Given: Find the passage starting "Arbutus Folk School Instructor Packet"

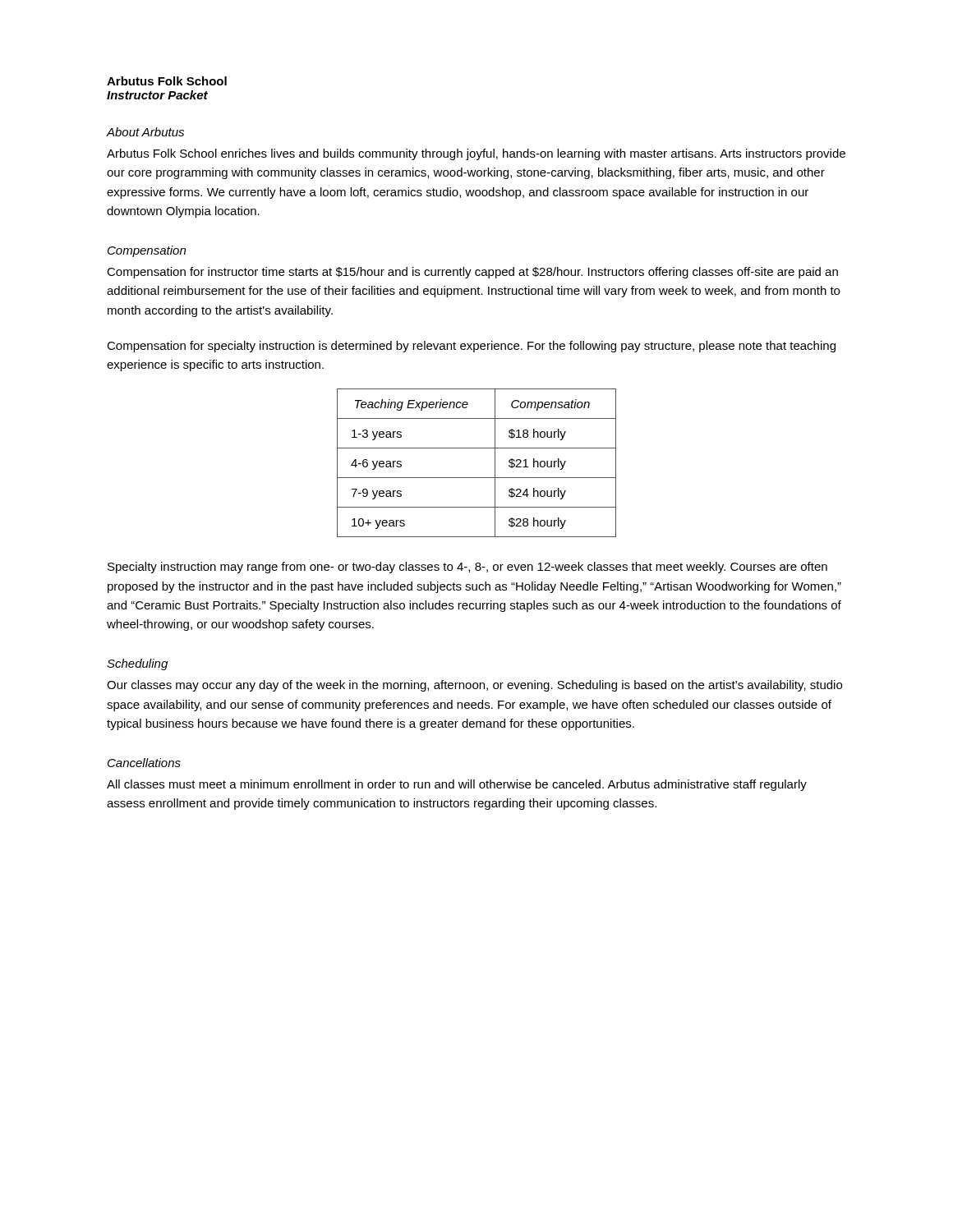Looking at the screenshot, I should 167,88.
